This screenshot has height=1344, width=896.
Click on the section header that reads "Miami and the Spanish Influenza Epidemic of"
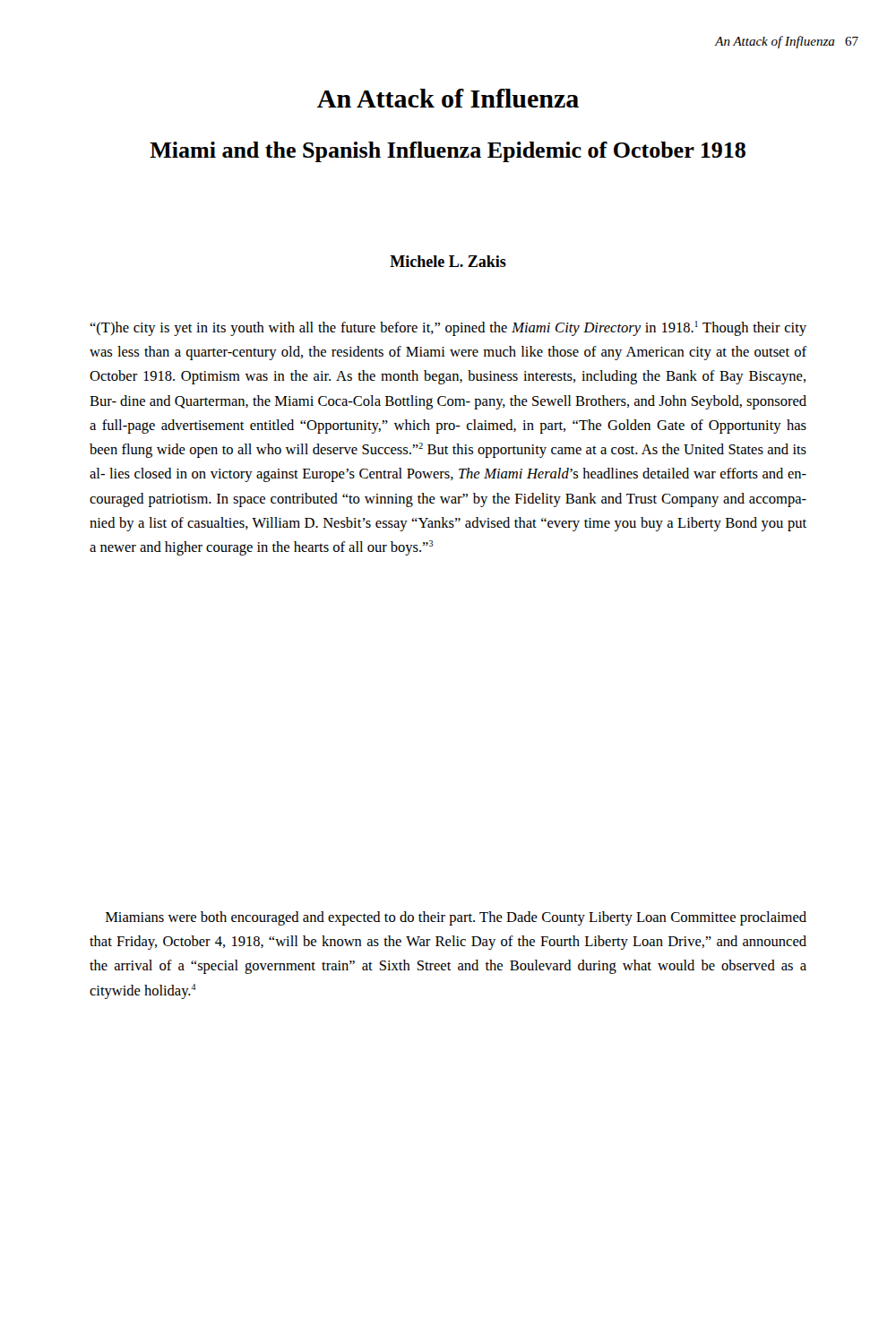point(448,150)
